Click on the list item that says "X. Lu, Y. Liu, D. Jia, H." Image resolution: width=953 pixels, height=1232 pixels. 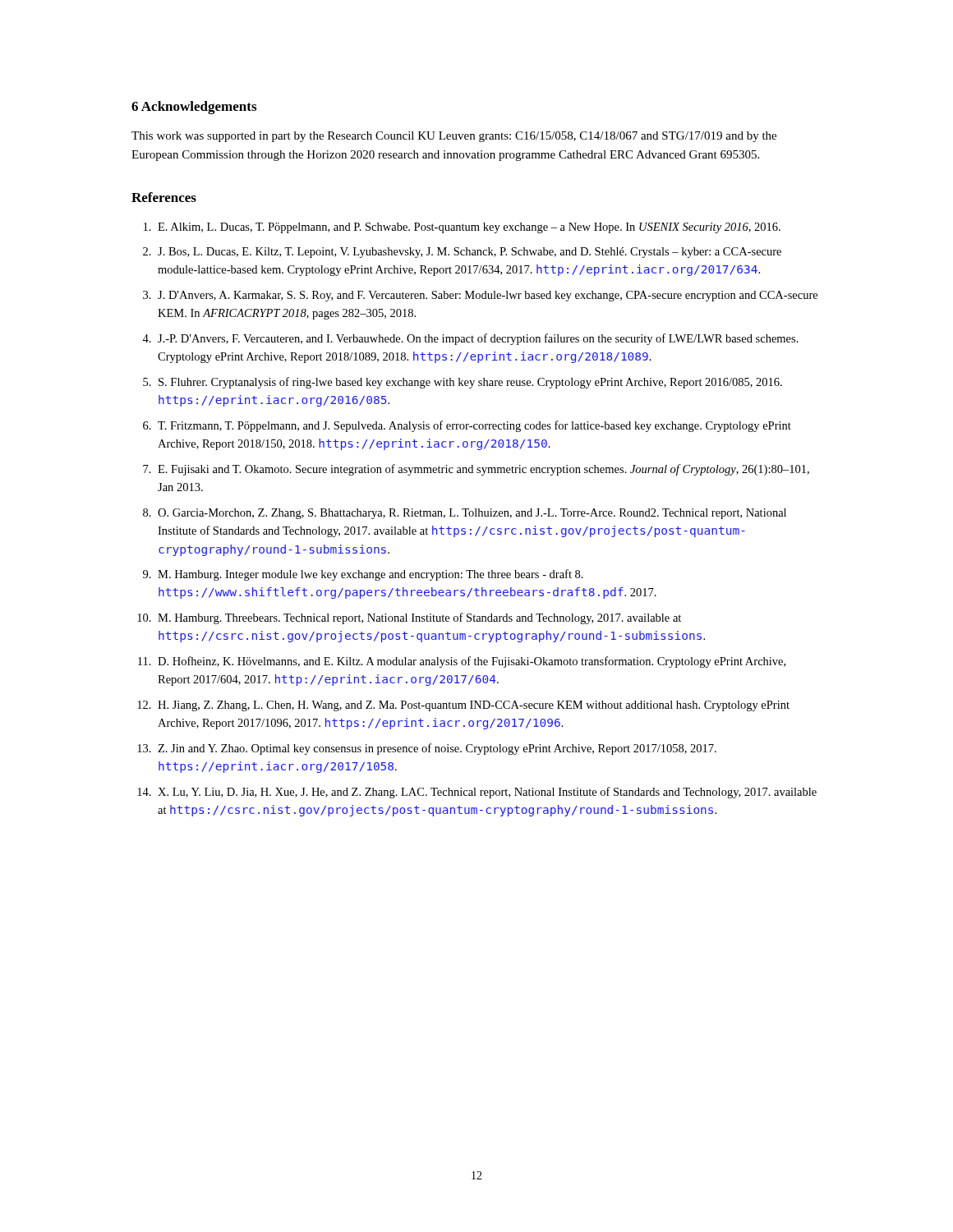tap(487, 801)
